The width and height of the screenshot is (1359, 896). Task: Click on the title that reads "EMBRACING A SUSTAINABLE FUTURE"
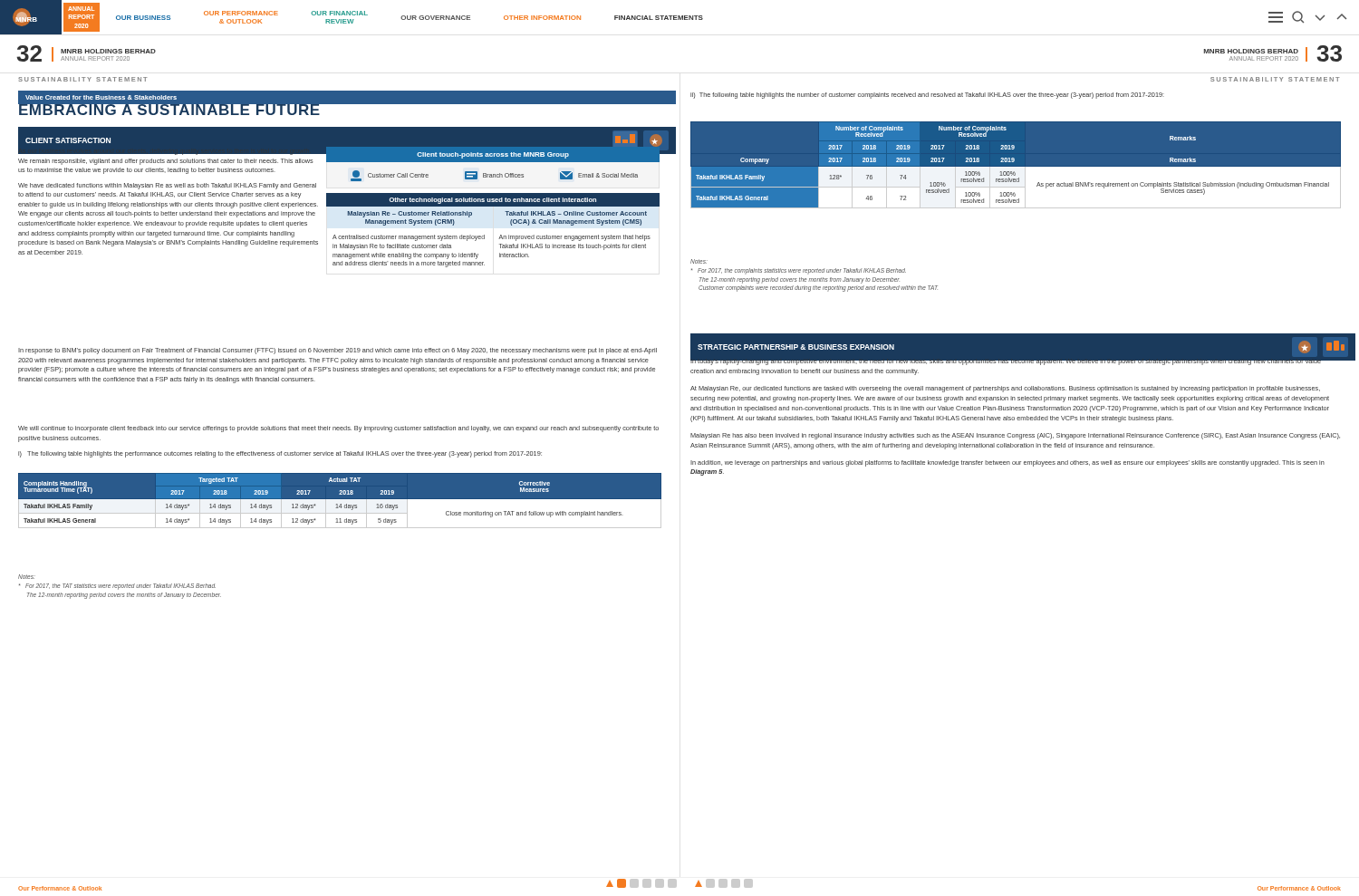(x=169, y=110)
